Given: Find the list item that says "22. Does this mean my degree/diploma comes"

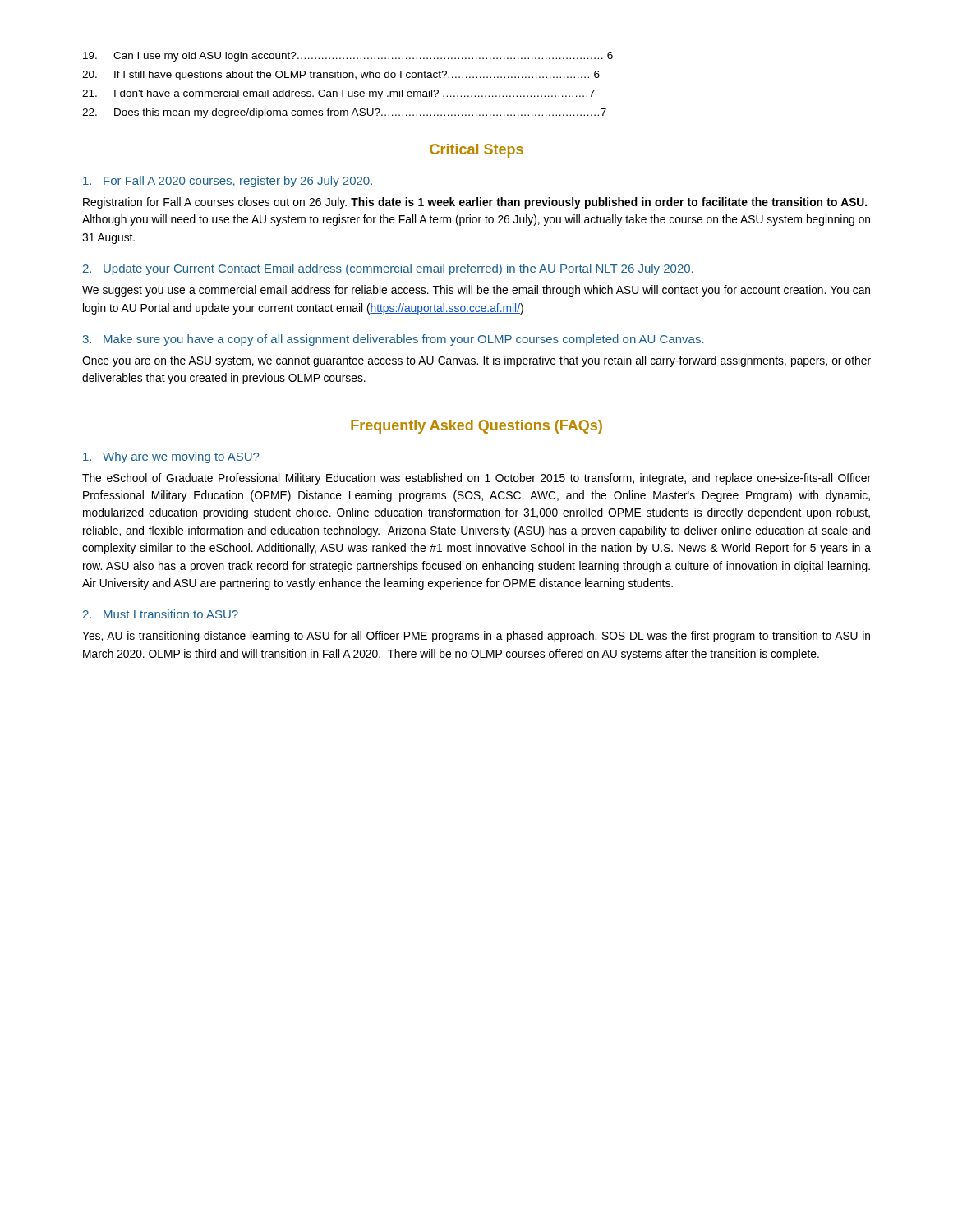Looking at the screenshot, I should coord(476,112).
